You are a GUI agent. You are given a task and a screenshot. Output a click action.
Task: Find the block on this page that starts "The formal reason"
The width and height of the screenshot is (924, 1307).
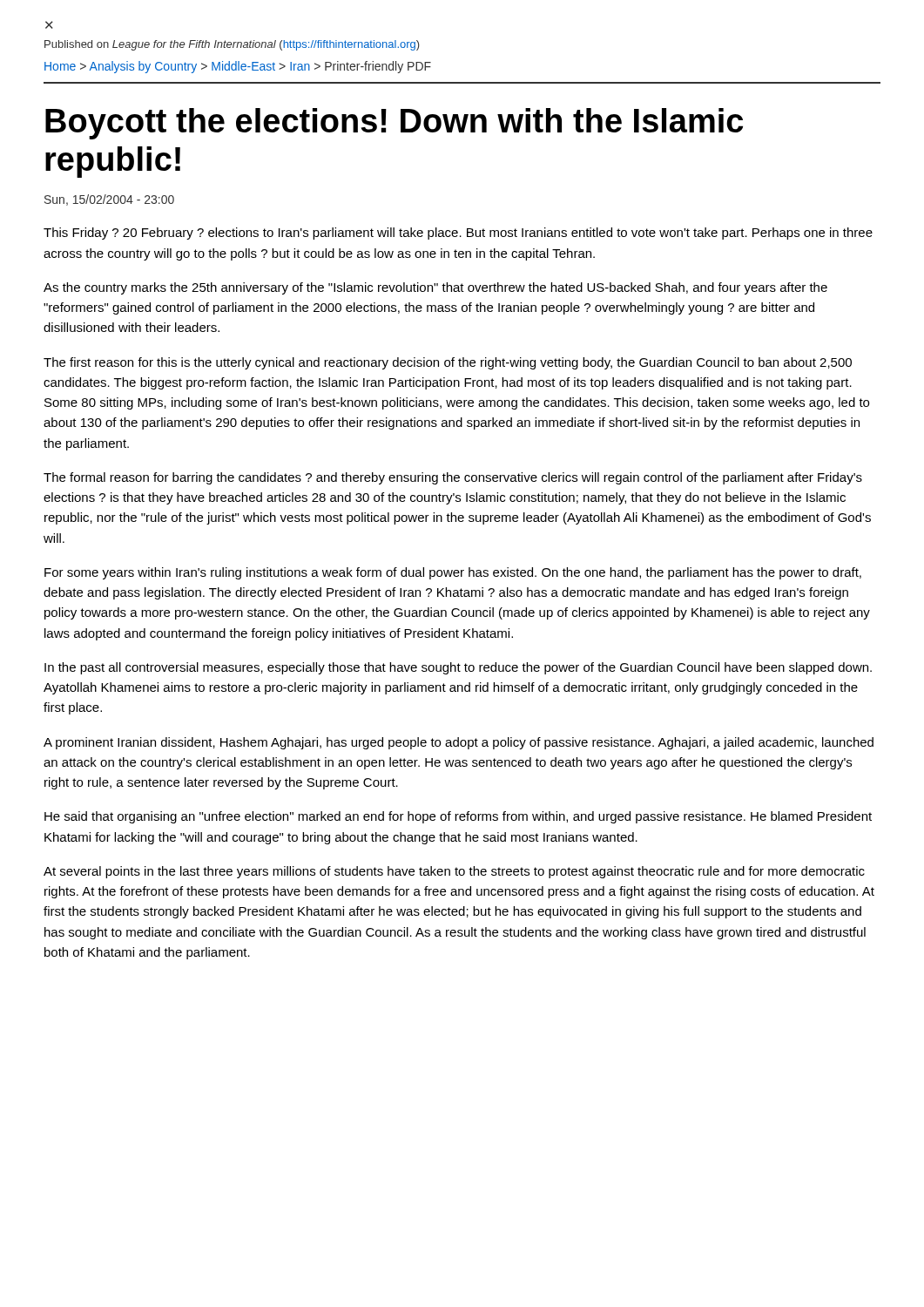coord(457,507)
